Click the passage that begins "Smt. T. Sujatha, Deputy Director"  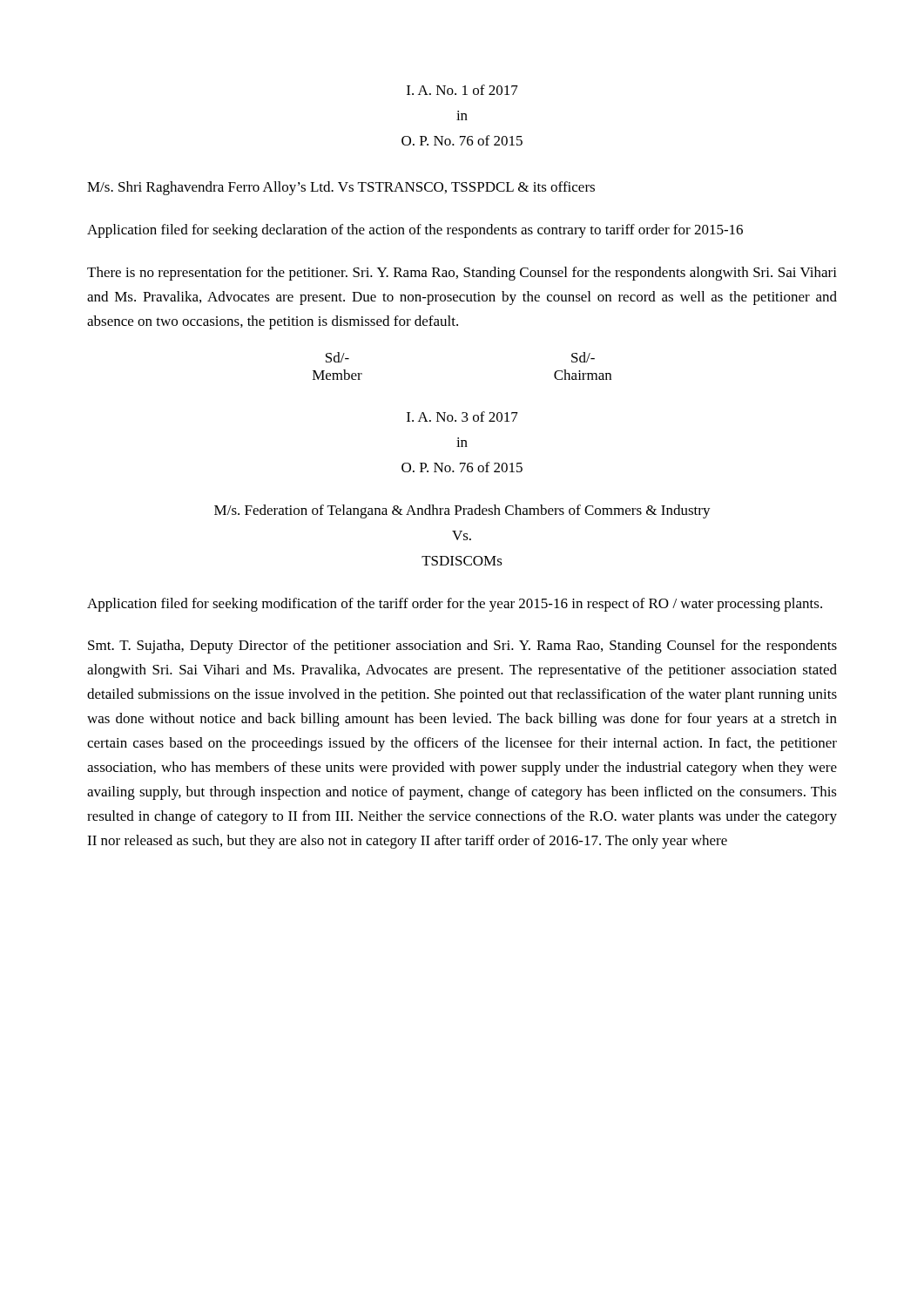coord(462,743)
